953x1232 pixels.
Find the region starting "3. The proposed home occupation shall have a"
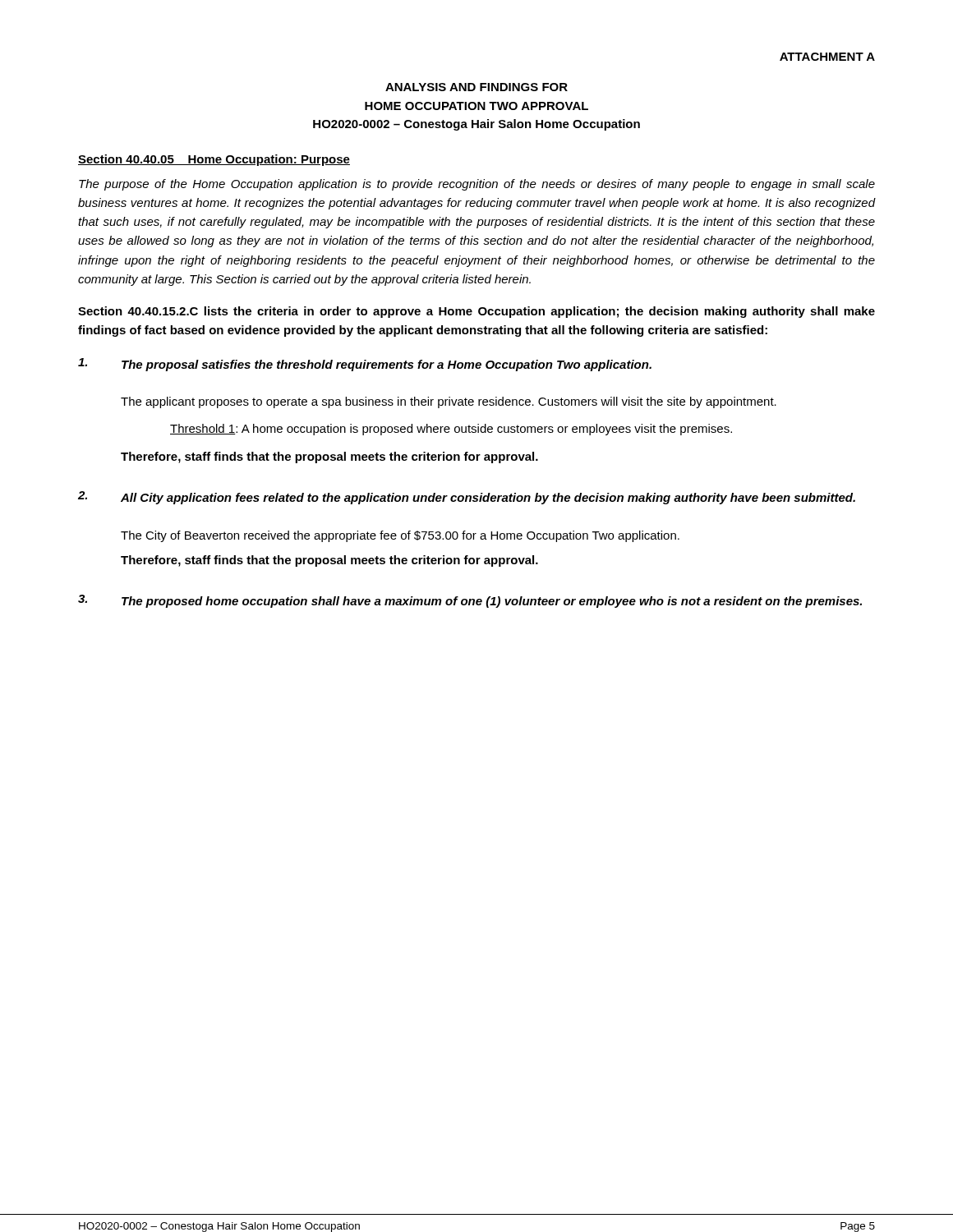point(476,605)
